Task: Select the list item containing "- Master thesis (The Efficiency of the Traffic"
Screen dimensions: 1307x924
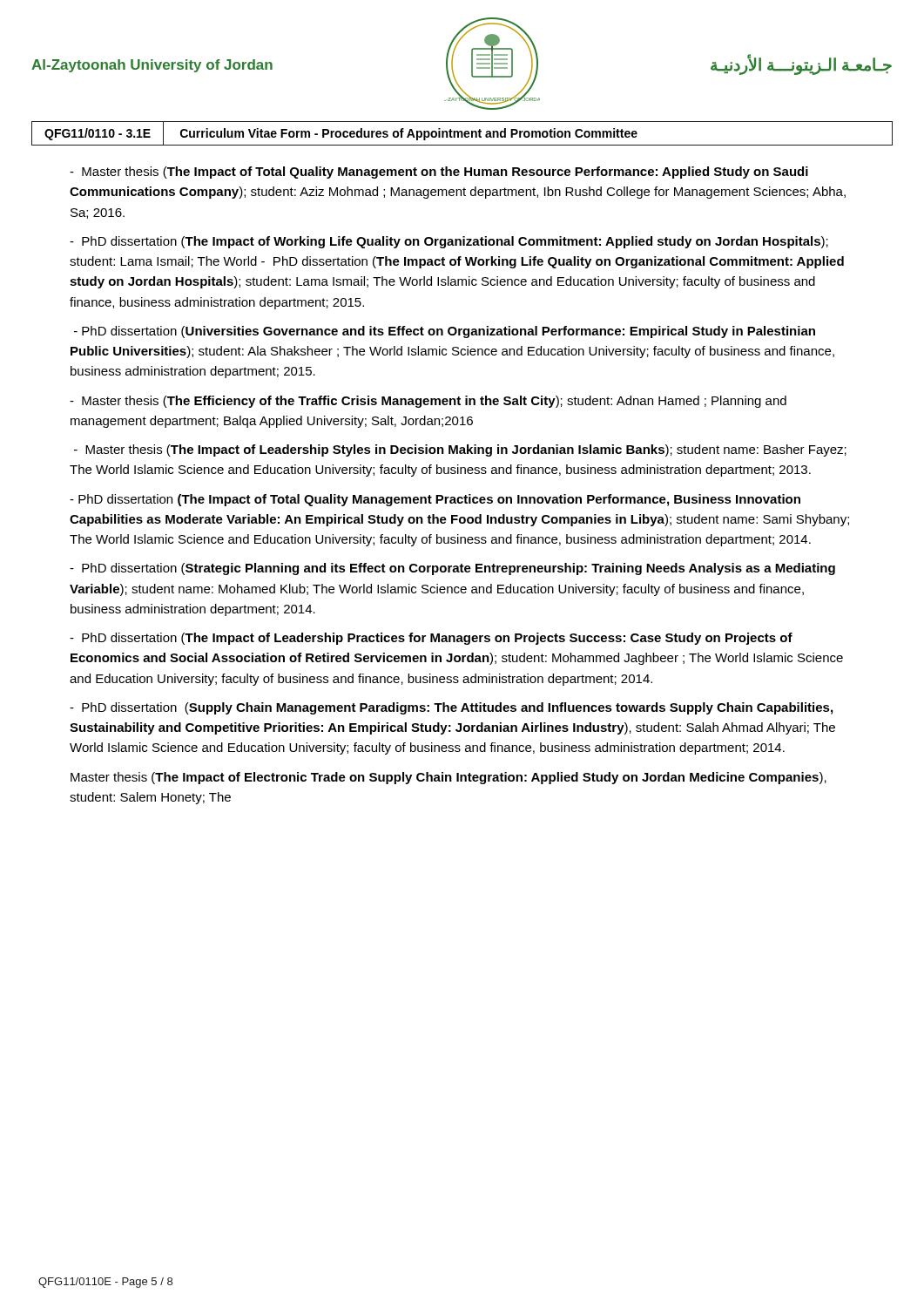Action: (x=428, y=410)
